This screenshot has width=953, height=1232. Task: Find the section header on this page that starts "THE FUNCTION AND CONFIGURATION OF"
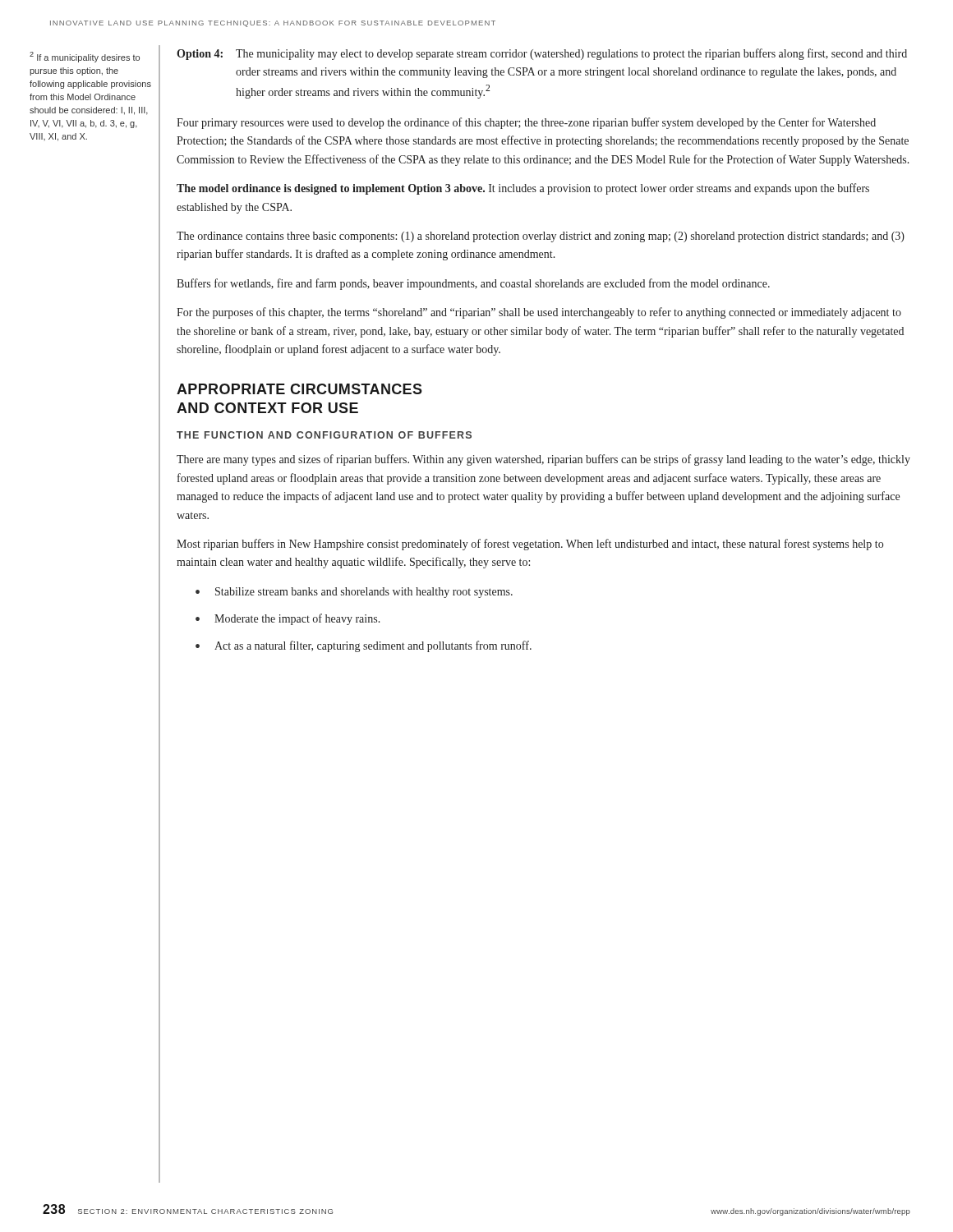pos(325,436)
